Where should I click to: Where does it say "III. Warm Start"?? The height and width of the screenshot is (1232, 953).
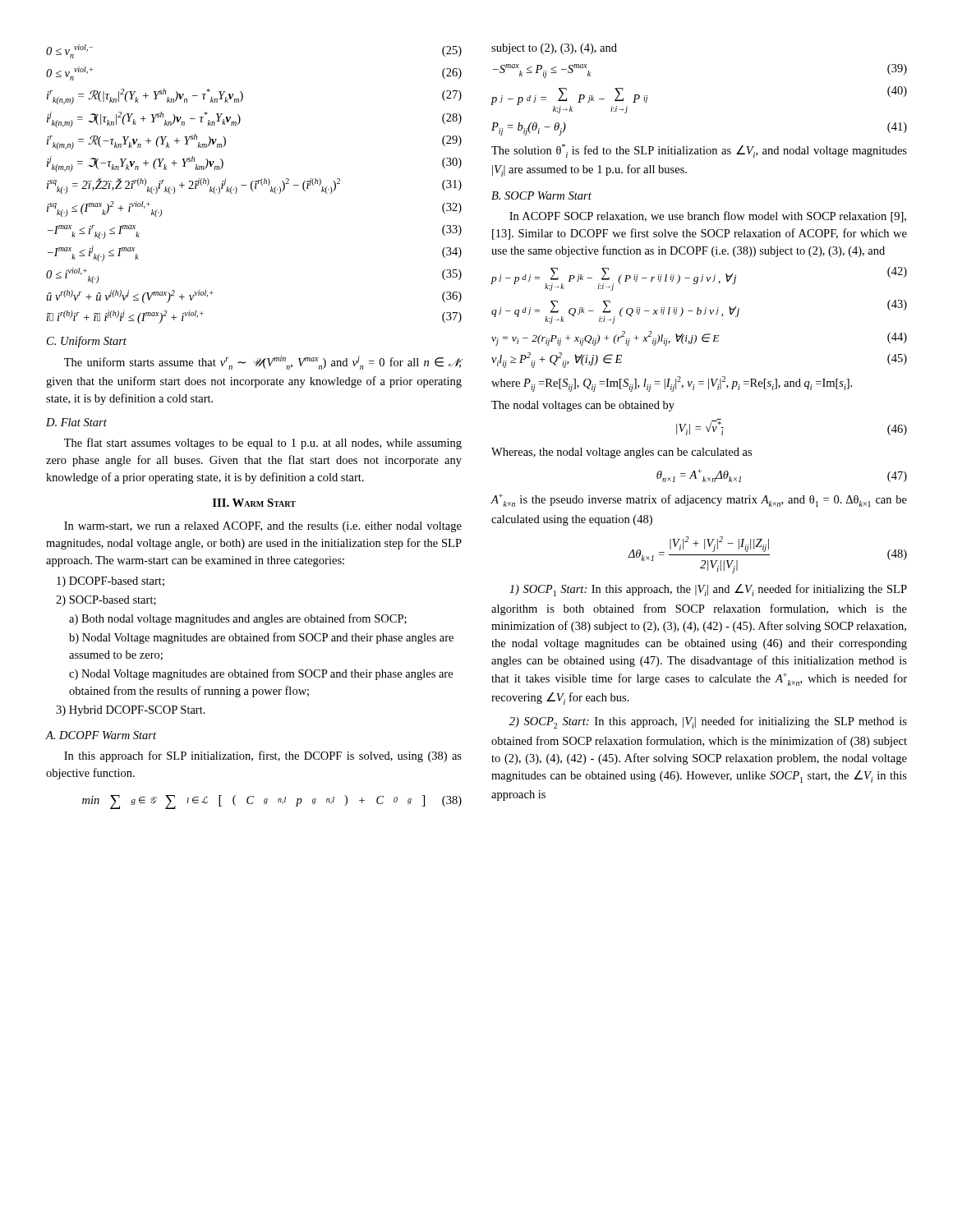[x=254, y=503]
